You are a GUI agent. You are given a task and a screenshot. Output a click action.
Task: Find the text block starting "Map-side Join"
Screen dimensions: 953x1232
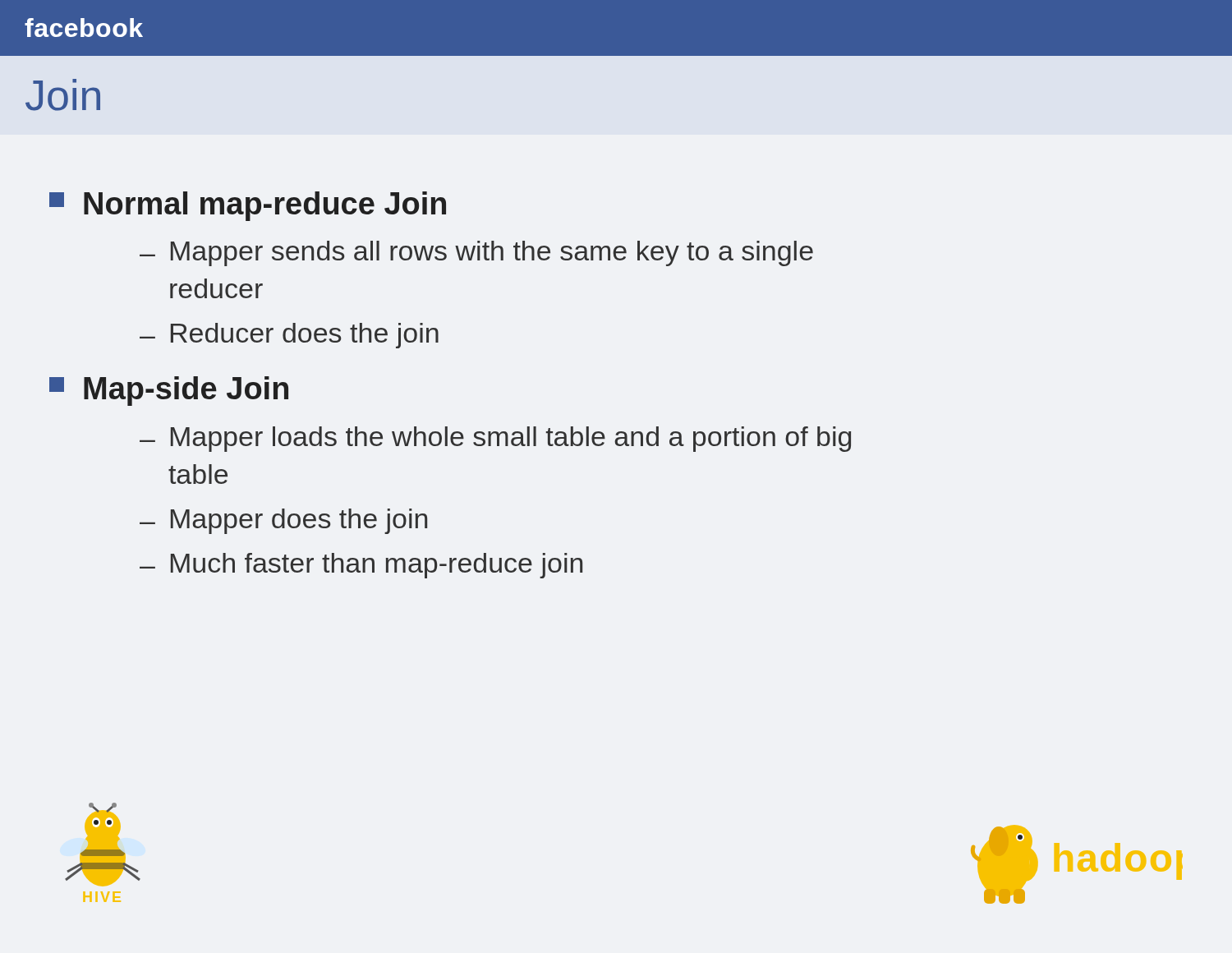(170, 389)
